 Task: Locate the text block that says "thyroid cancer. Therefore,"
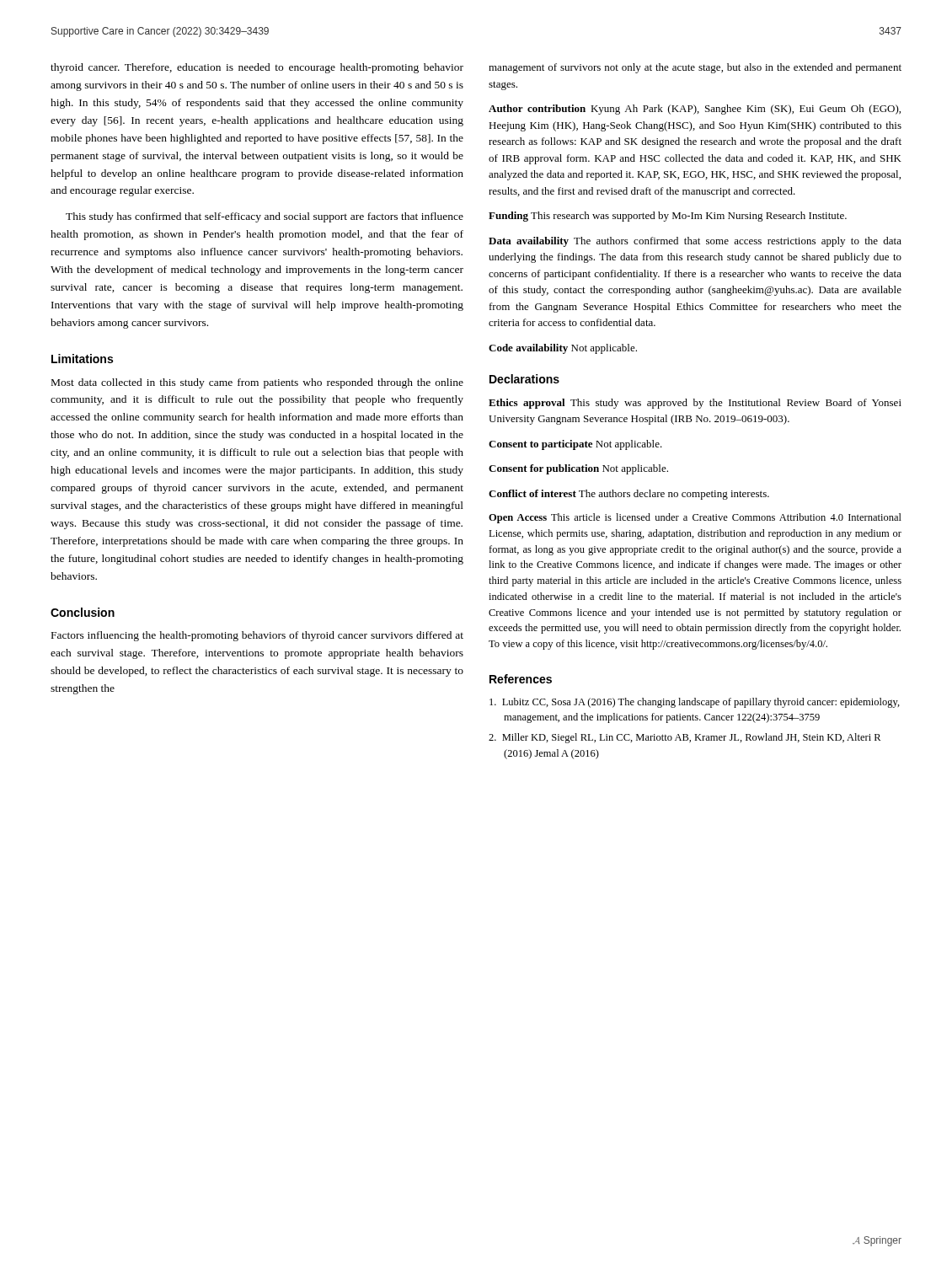[257, 129]
